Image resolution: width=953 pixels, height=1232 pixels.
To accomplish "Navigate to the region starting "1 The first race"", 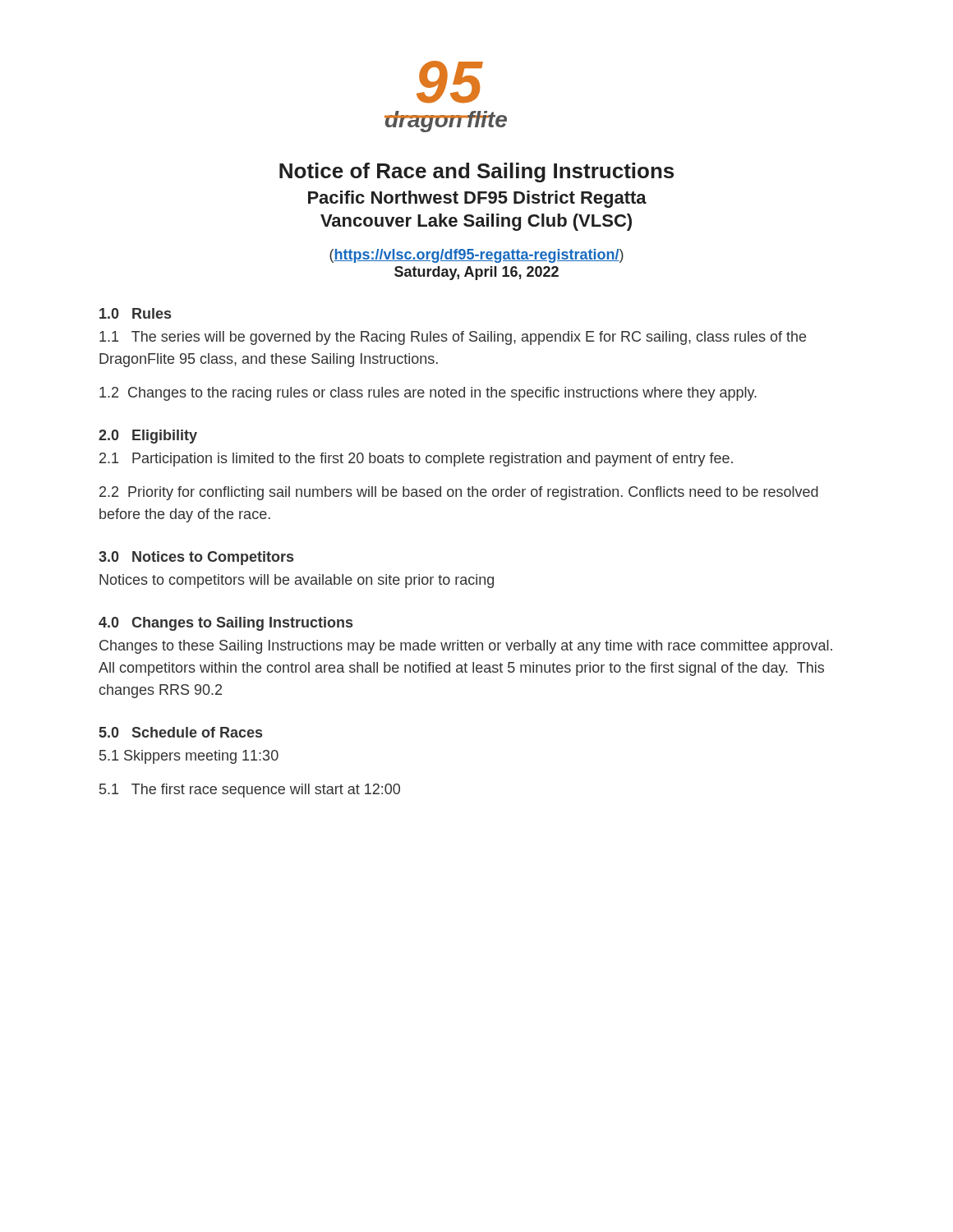I will tap(250, 789).
